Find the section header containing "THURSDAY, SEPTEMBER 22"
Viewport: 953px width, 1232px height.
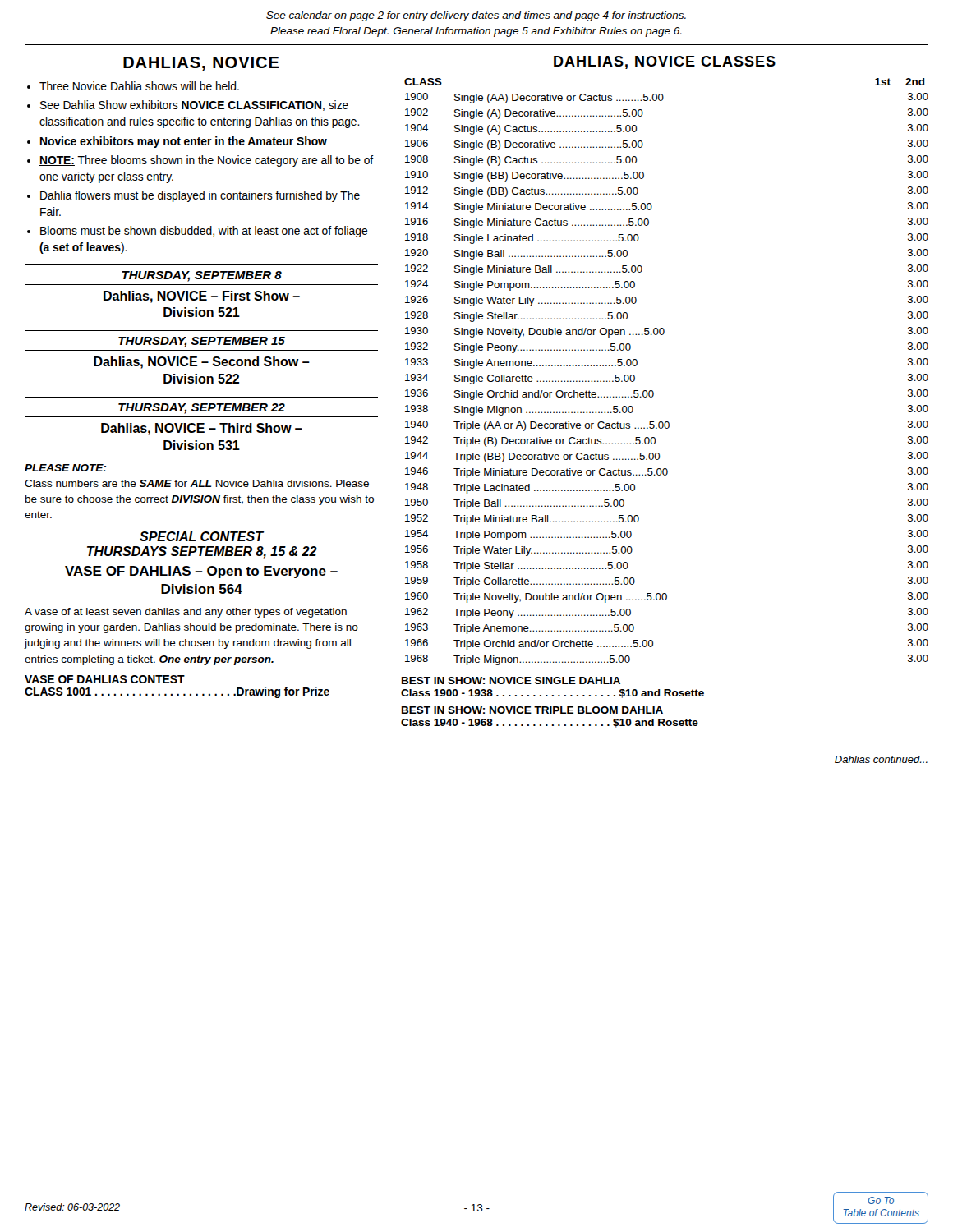201,407
